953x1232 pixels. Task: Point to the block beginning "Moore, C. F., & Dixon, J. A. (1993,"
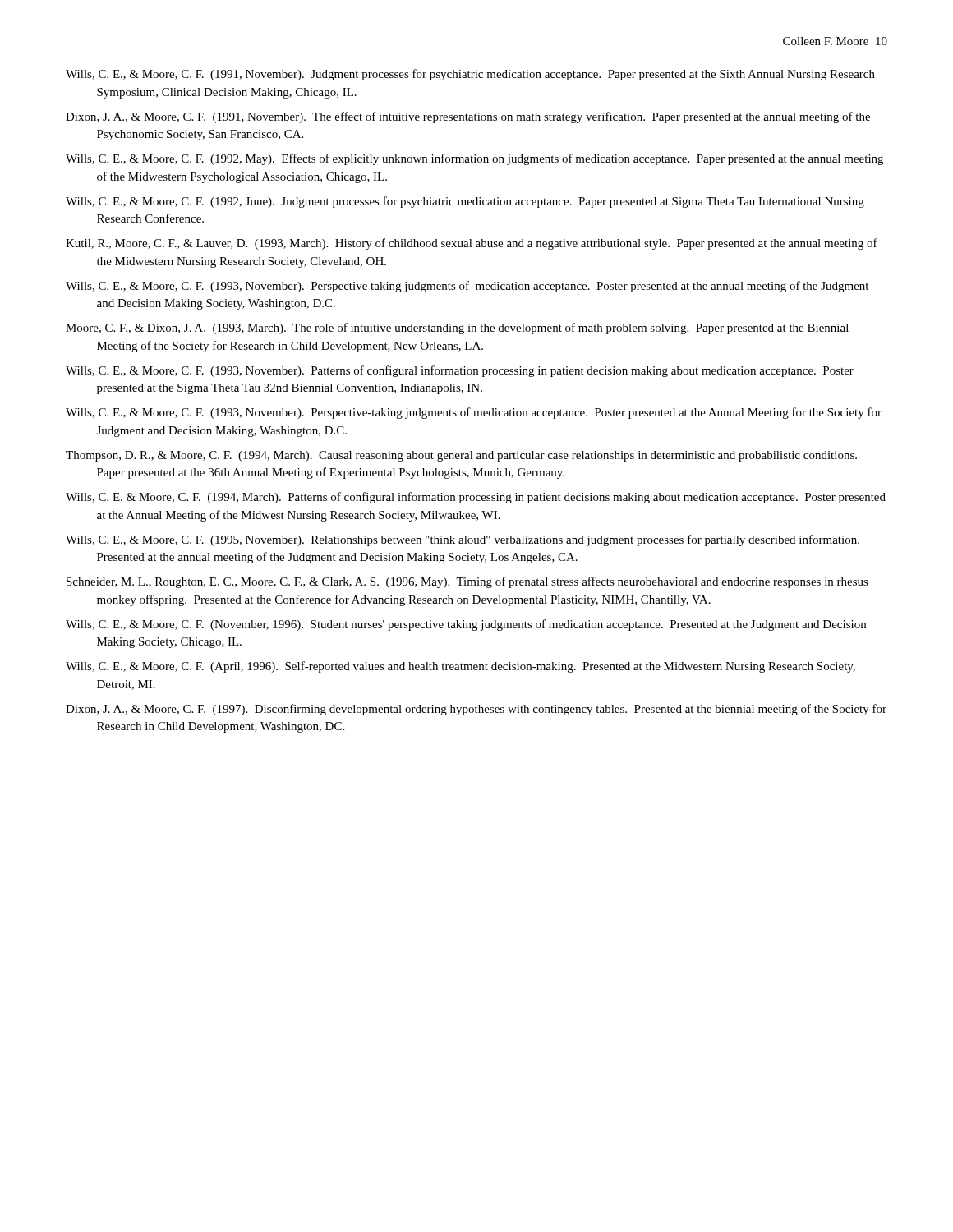tap(457, 337)
